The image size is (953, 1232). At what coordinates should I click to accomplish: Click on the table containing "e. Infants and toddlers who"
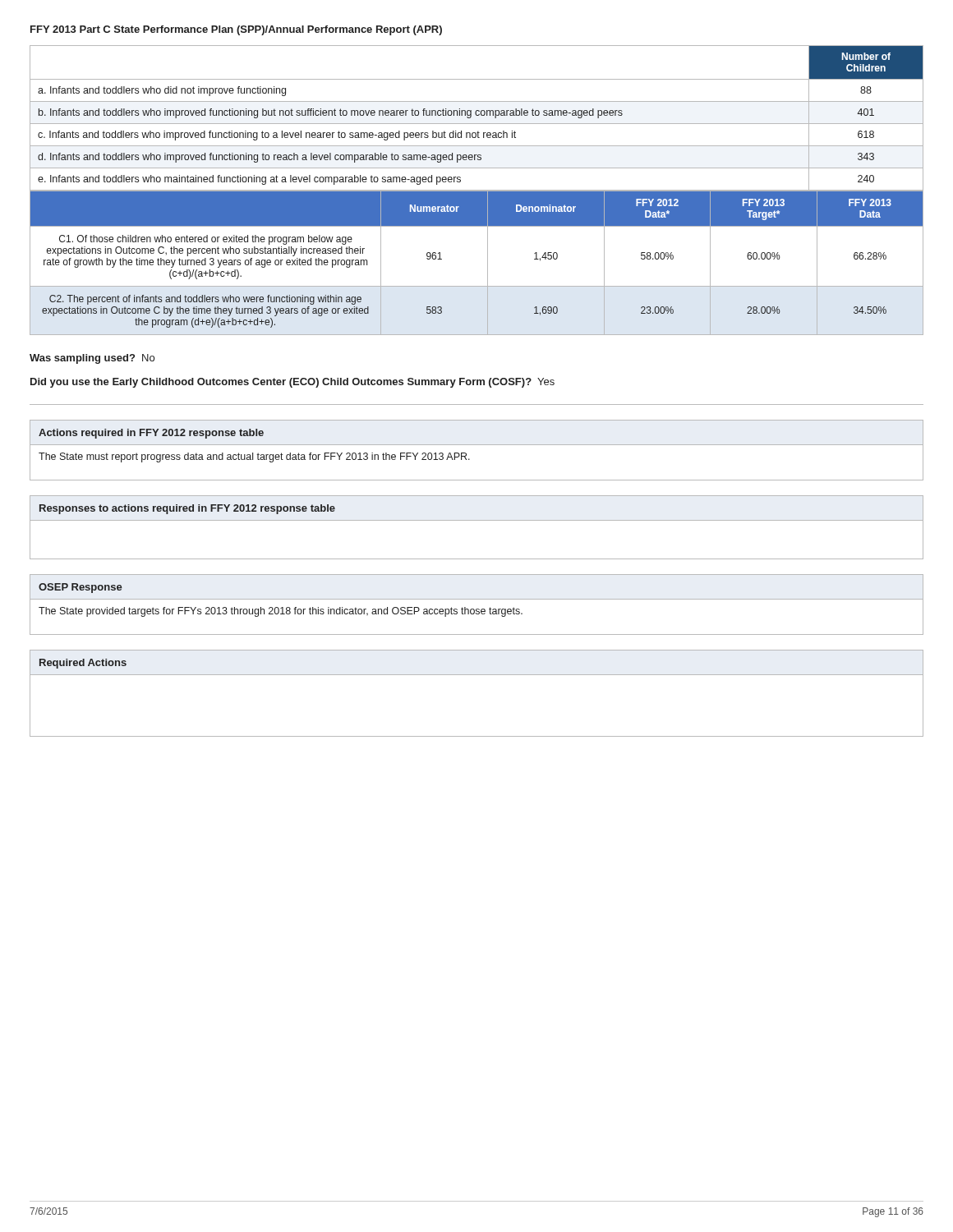point(476,118)
